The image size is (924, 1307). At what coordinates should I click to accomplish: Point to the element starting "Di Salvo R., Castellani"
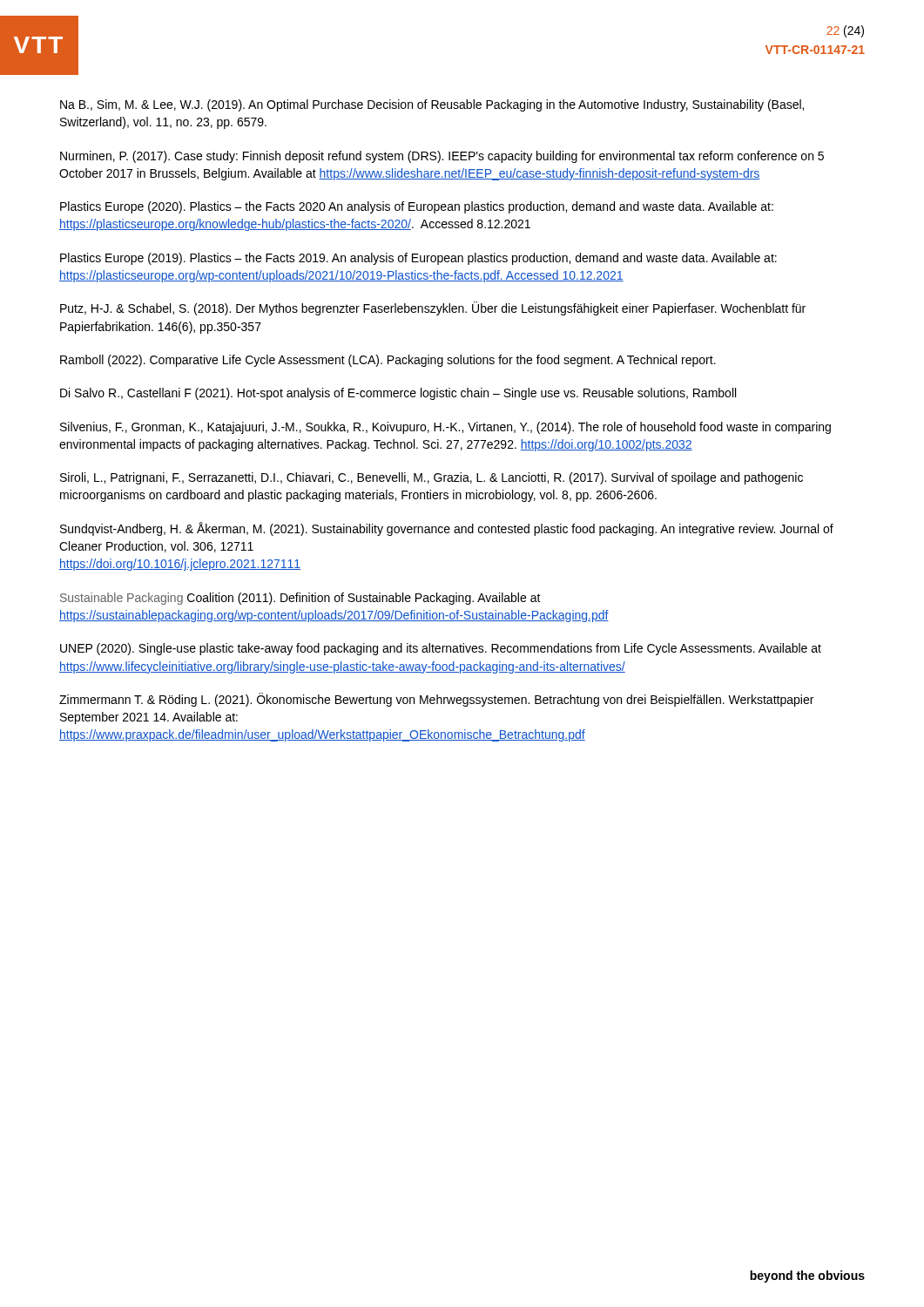(398, 393)
